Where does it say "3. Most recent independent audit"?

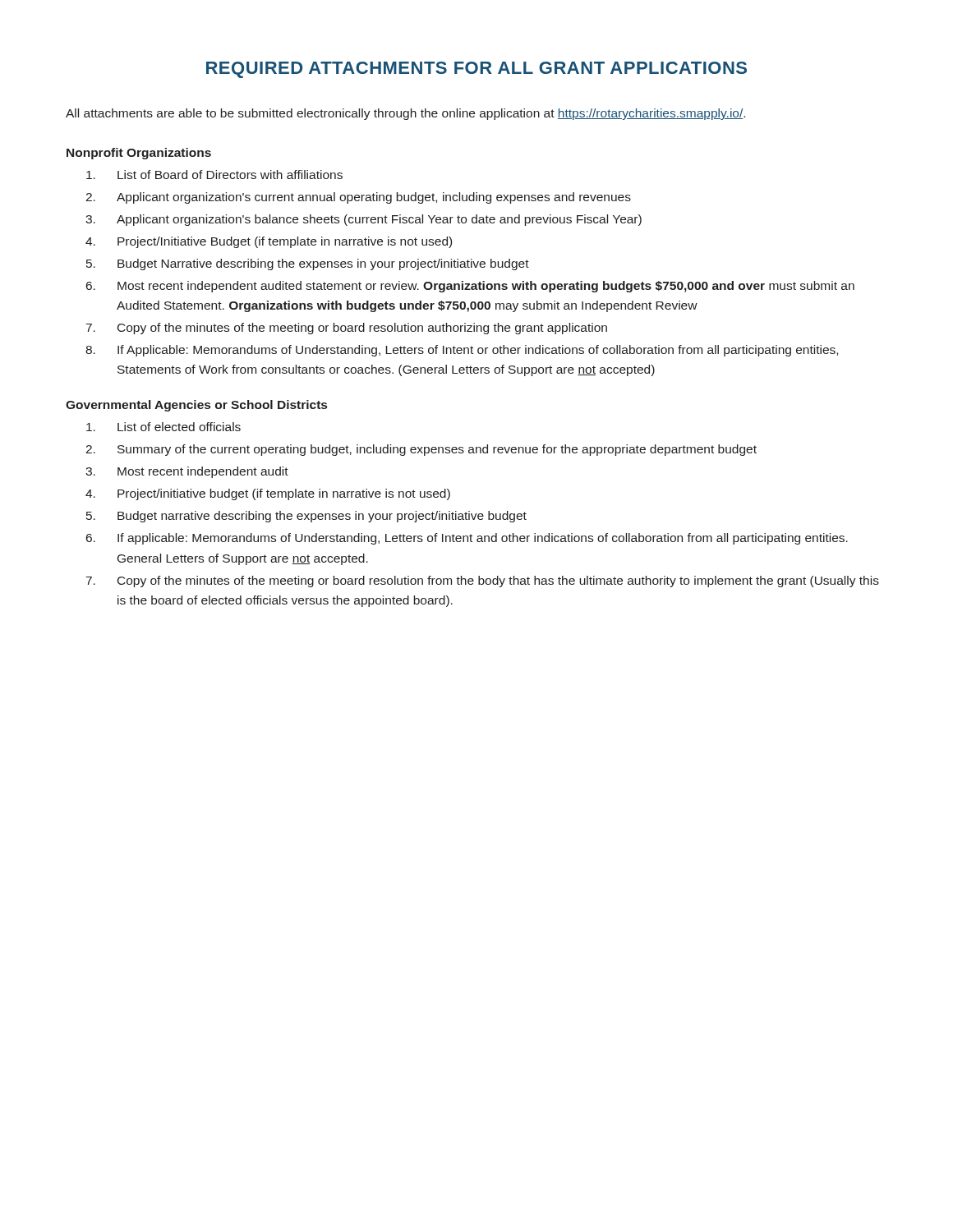tap(187, 472)
